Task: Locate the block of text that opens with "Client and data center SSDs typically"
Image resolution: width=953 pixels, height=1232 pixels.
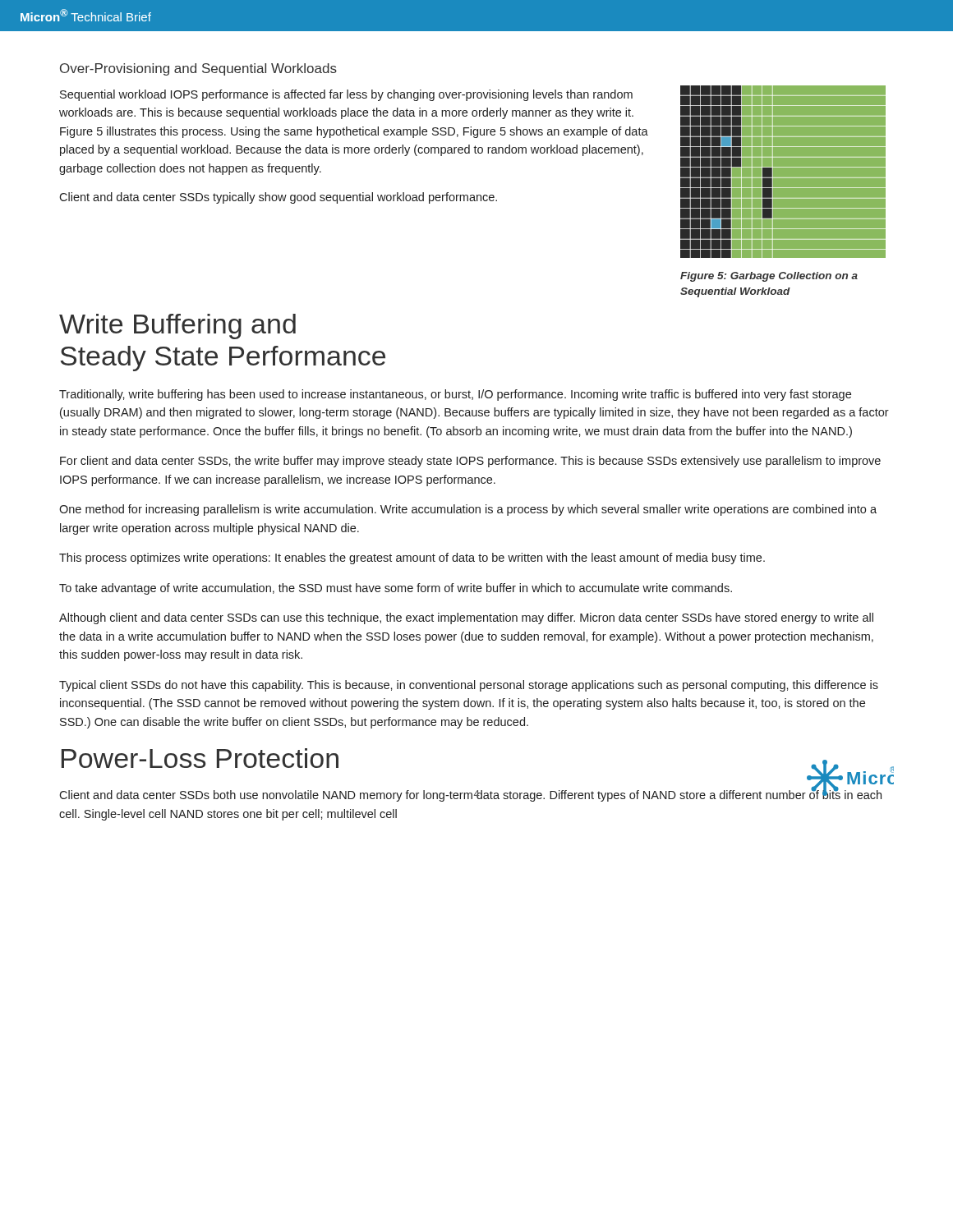Action: click(x=279, y=197)
